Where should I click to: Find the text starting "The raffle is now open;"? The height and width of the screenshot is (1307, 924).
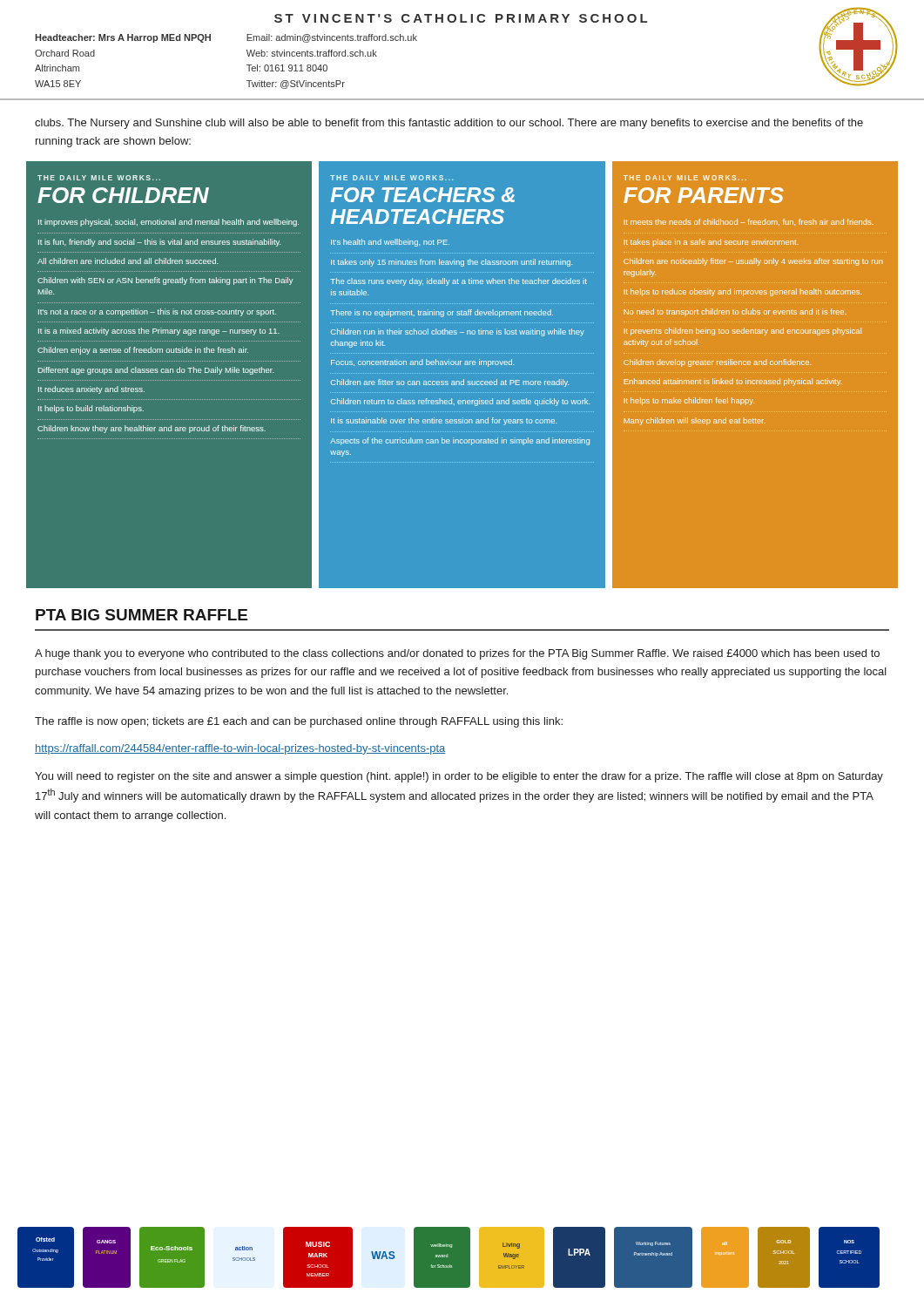pyautogui.click(x=299, y=721)
